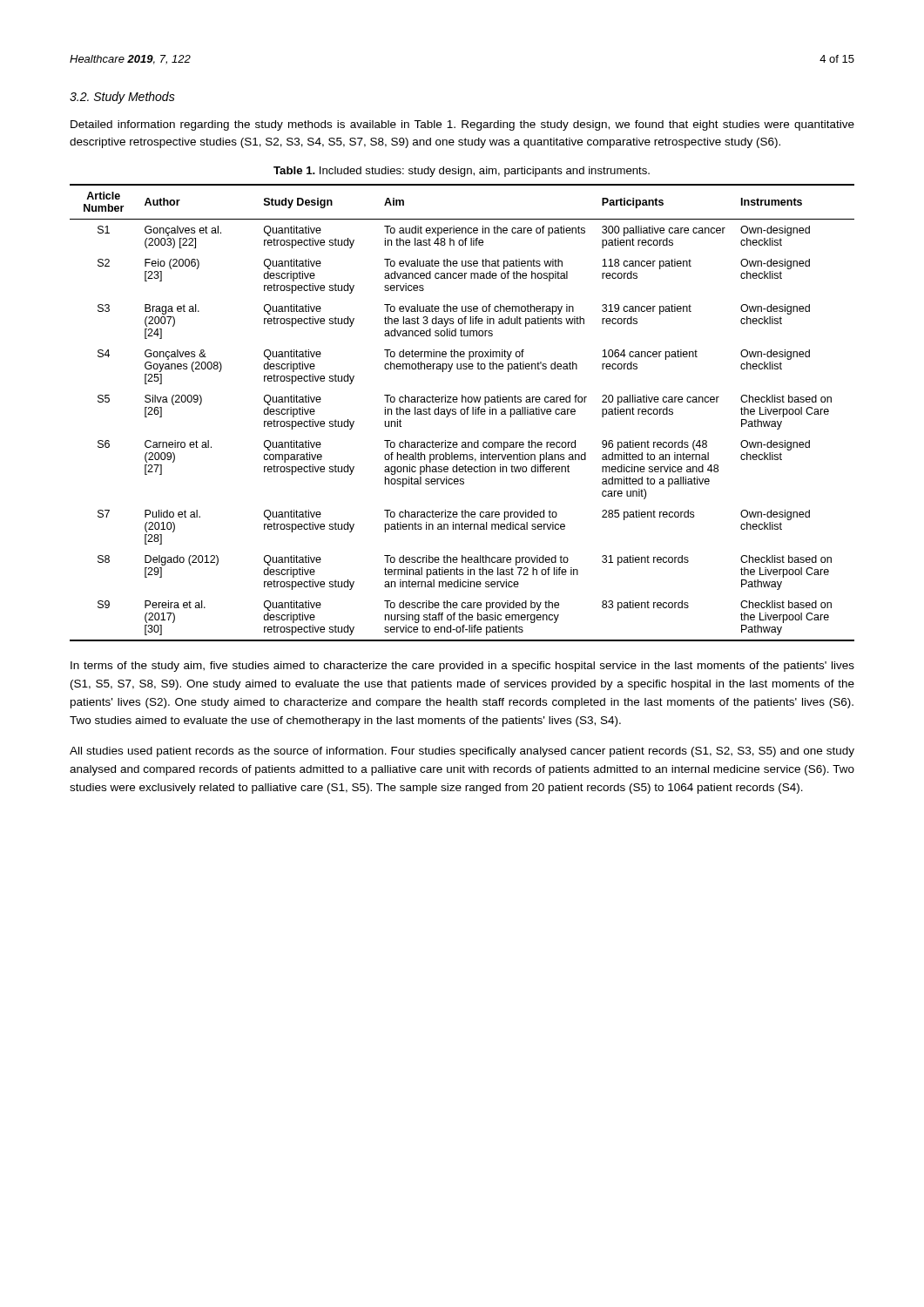Where does it say "3.2. Study Methods"?
This screenshot has width=924, height=1307.
click(x=122, y=98)
